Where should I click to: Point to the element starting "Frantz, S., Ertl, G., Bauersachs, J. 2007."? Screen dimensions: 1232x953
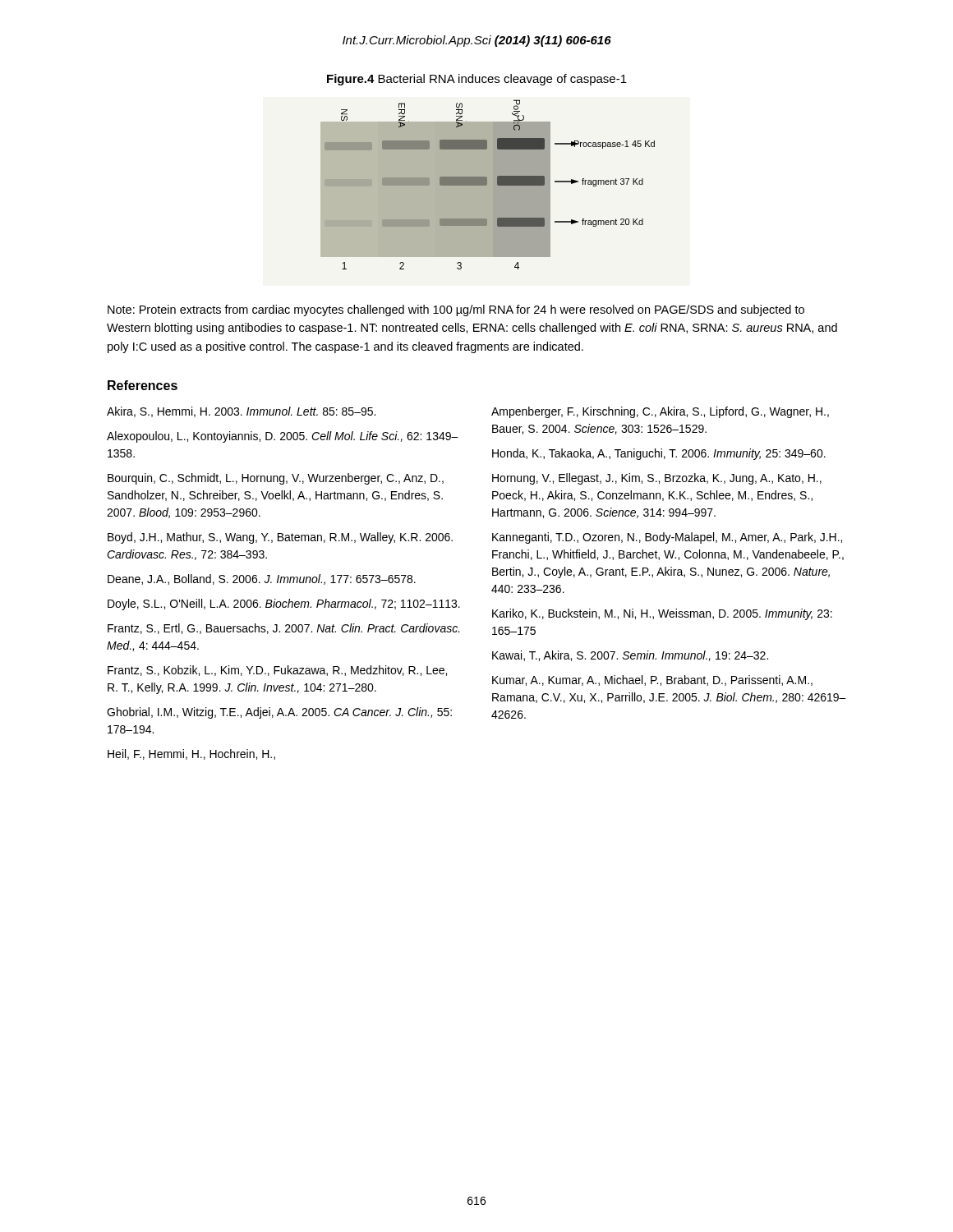pyautogui.click(x=284, y=637)
